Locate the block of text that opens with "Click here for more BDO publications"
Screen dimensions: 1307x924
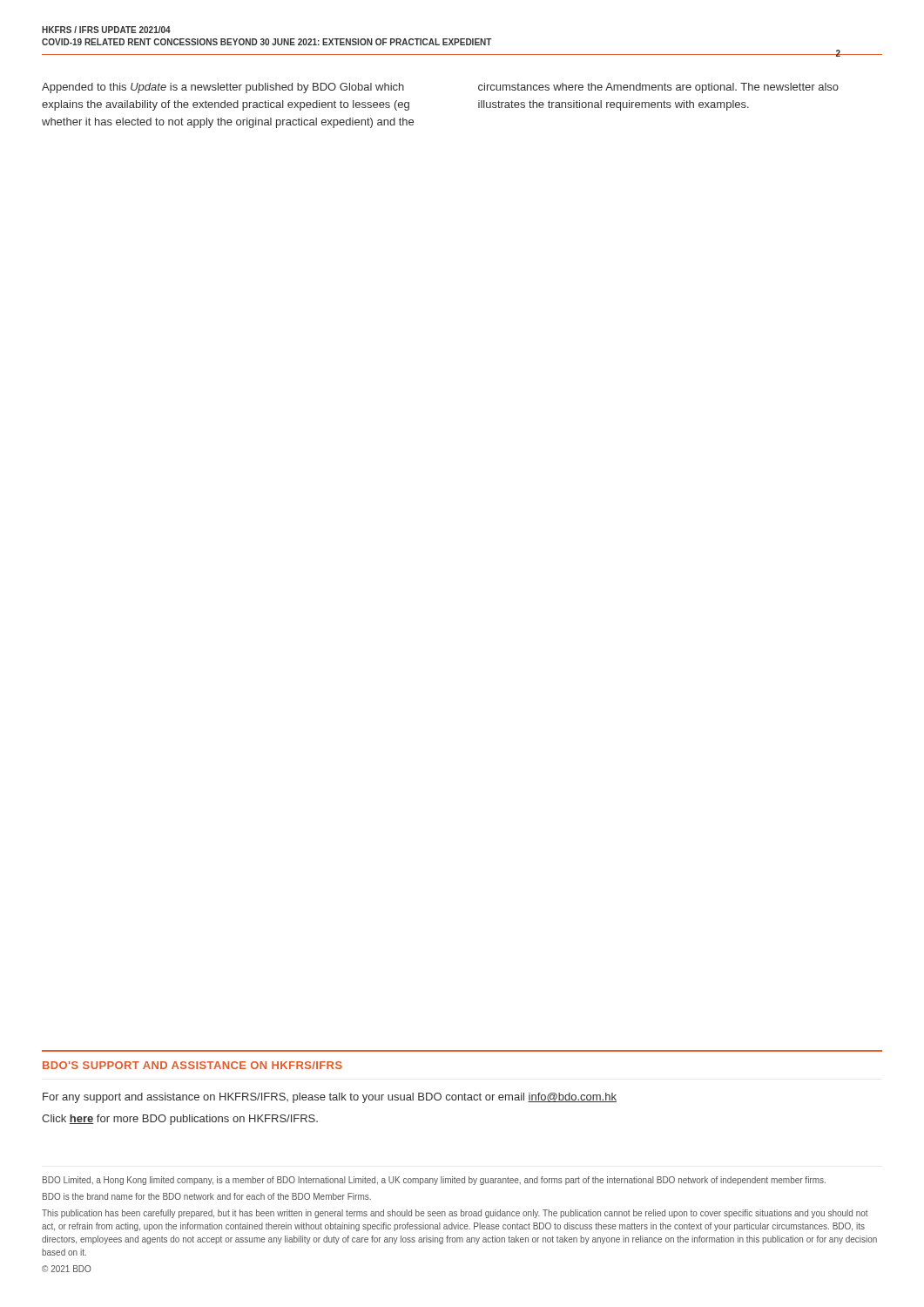coord(180,1119)
